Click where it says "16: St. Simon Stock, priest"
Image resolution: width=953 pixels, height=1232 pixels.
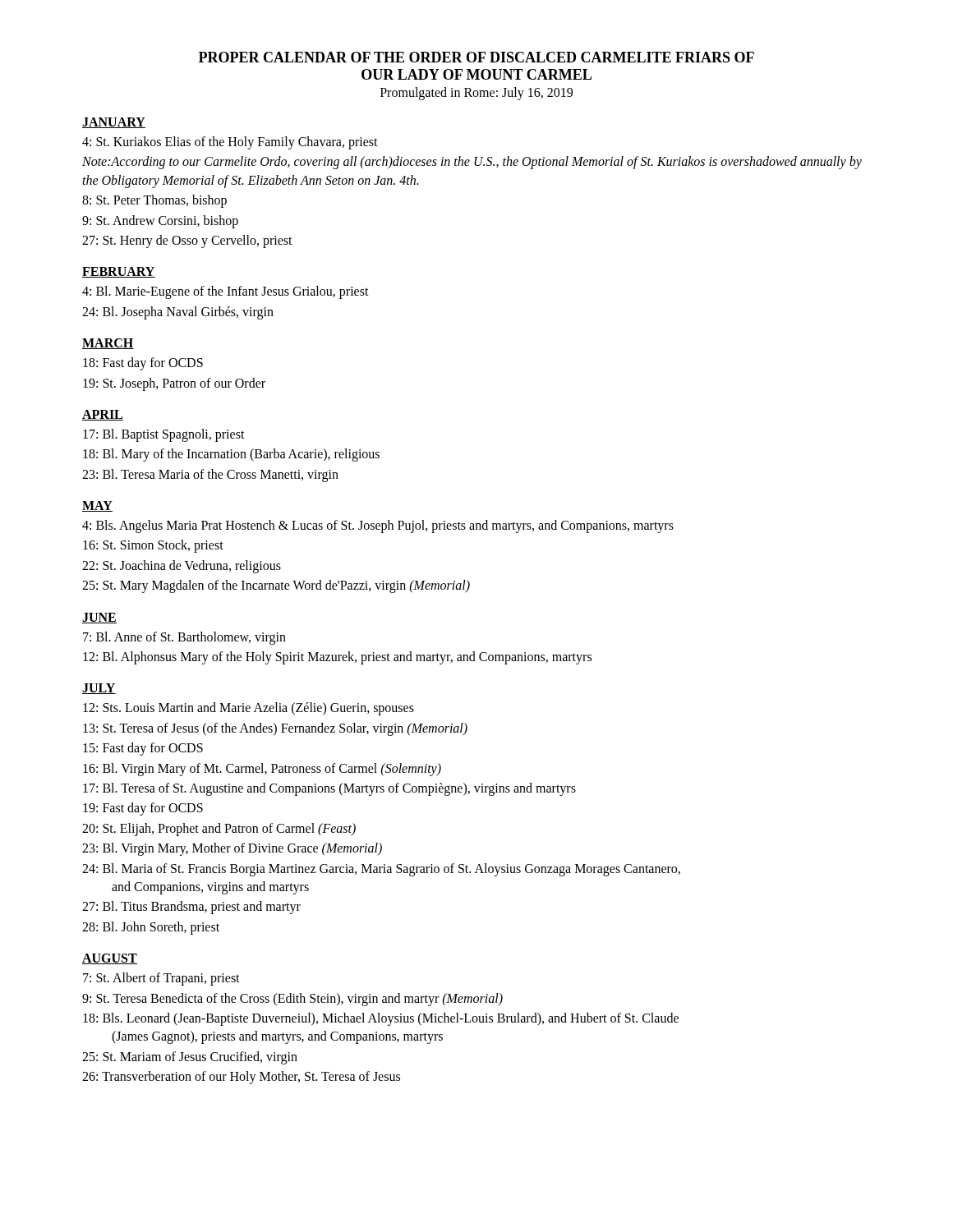(153, 545)
